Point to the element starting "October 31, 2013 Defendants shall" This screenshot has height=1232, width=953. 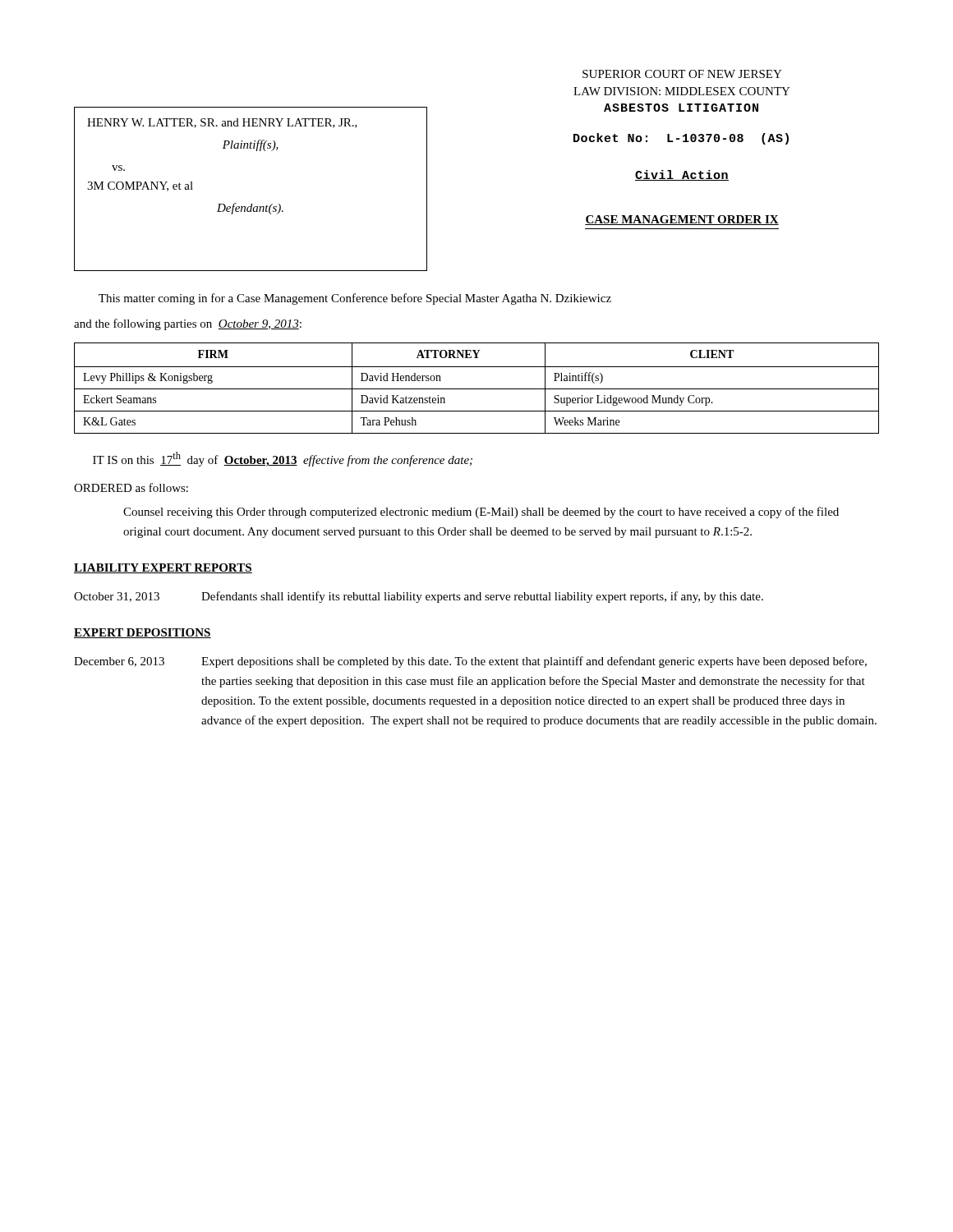476,596
